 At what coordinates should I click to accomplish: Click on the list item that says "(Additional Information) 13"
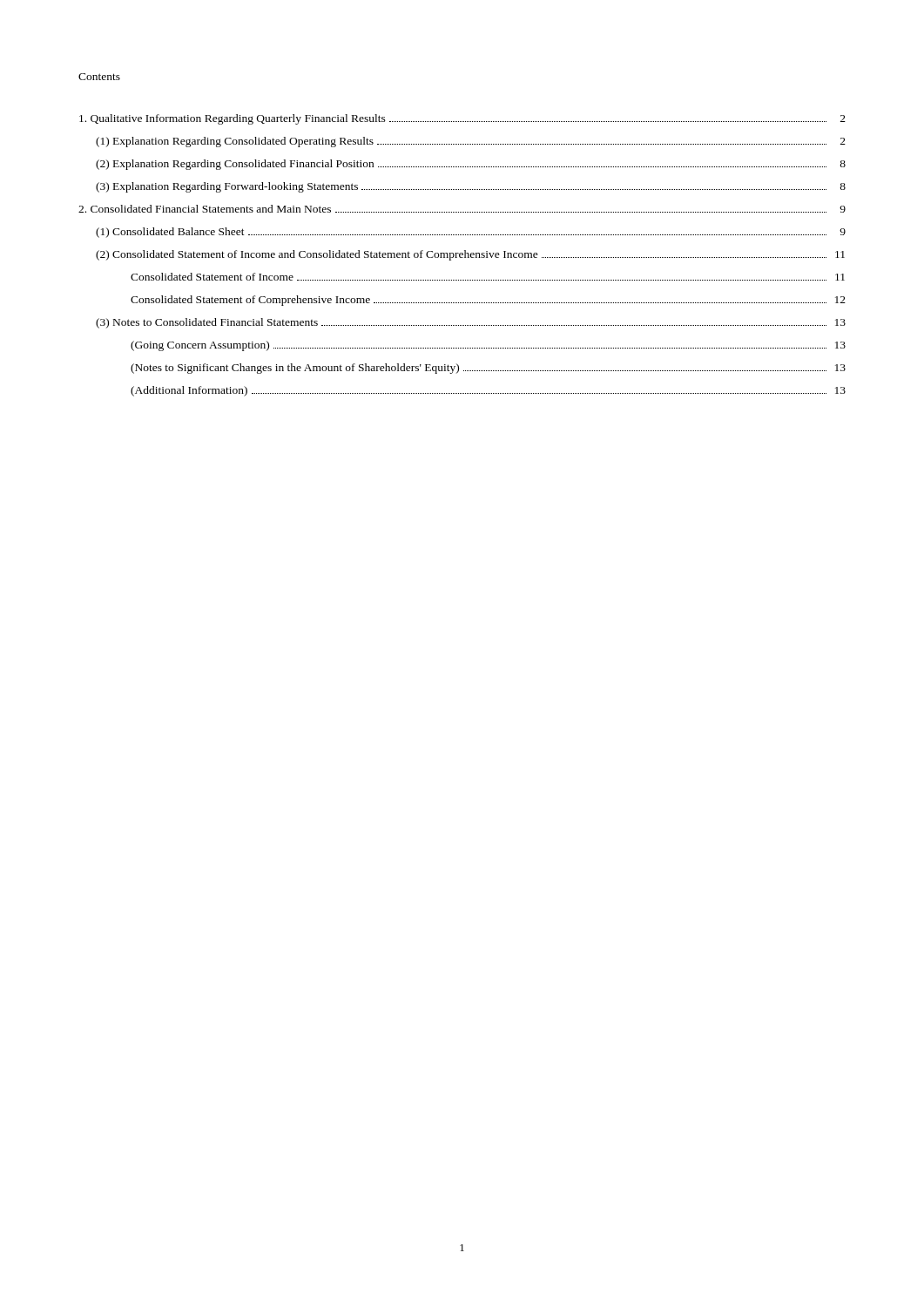(x=488, y=390)
